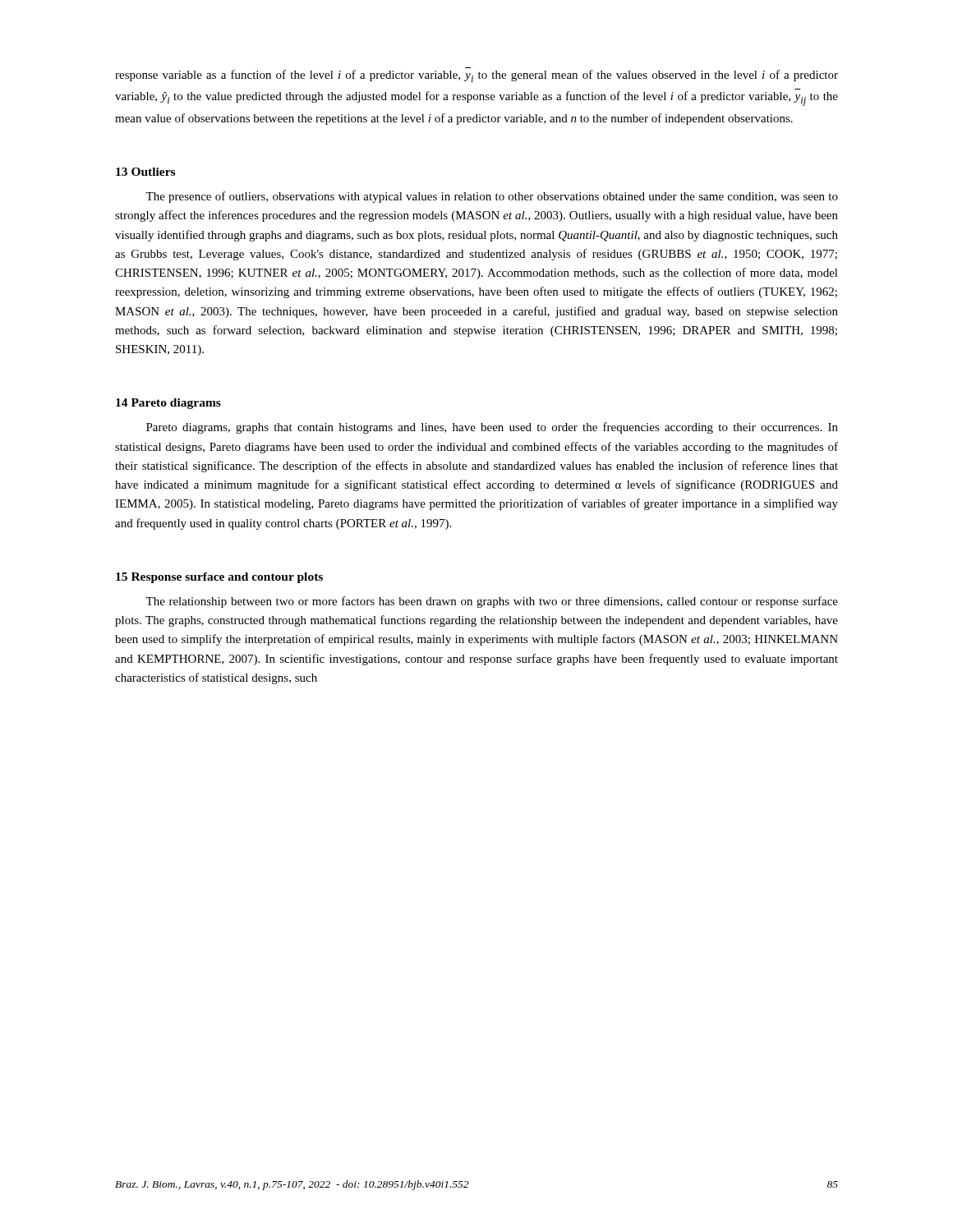The image size is (953, 1232).
Task: Where is the passage that starts "response variable as"?
Action: point(476,96)
